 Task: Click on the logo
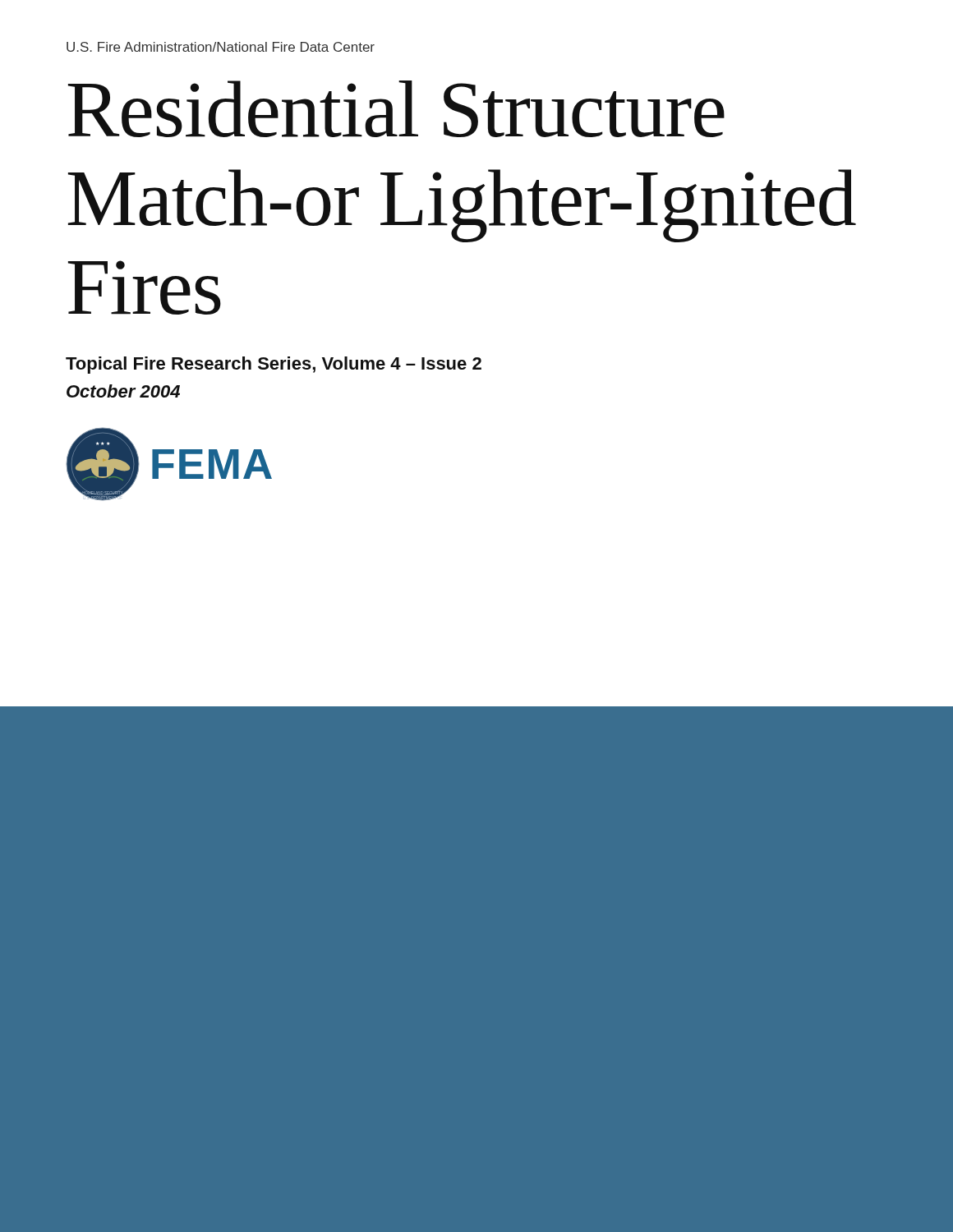tap(170, 464)
